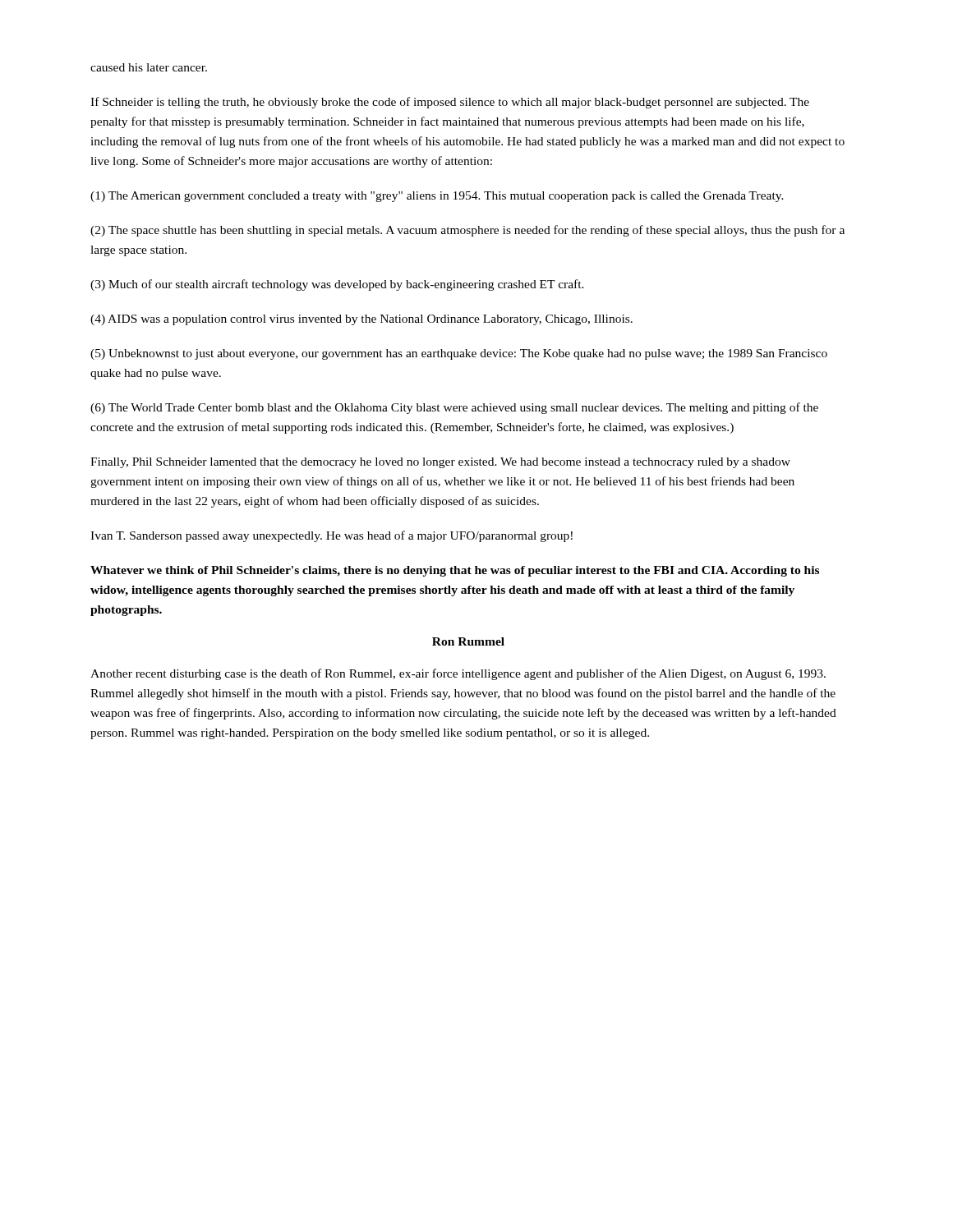Locate the block of text that opens with "(3) Much of our stealth aircraft technology"
The width and height of the screenshot is (953, 1232).
337,284
